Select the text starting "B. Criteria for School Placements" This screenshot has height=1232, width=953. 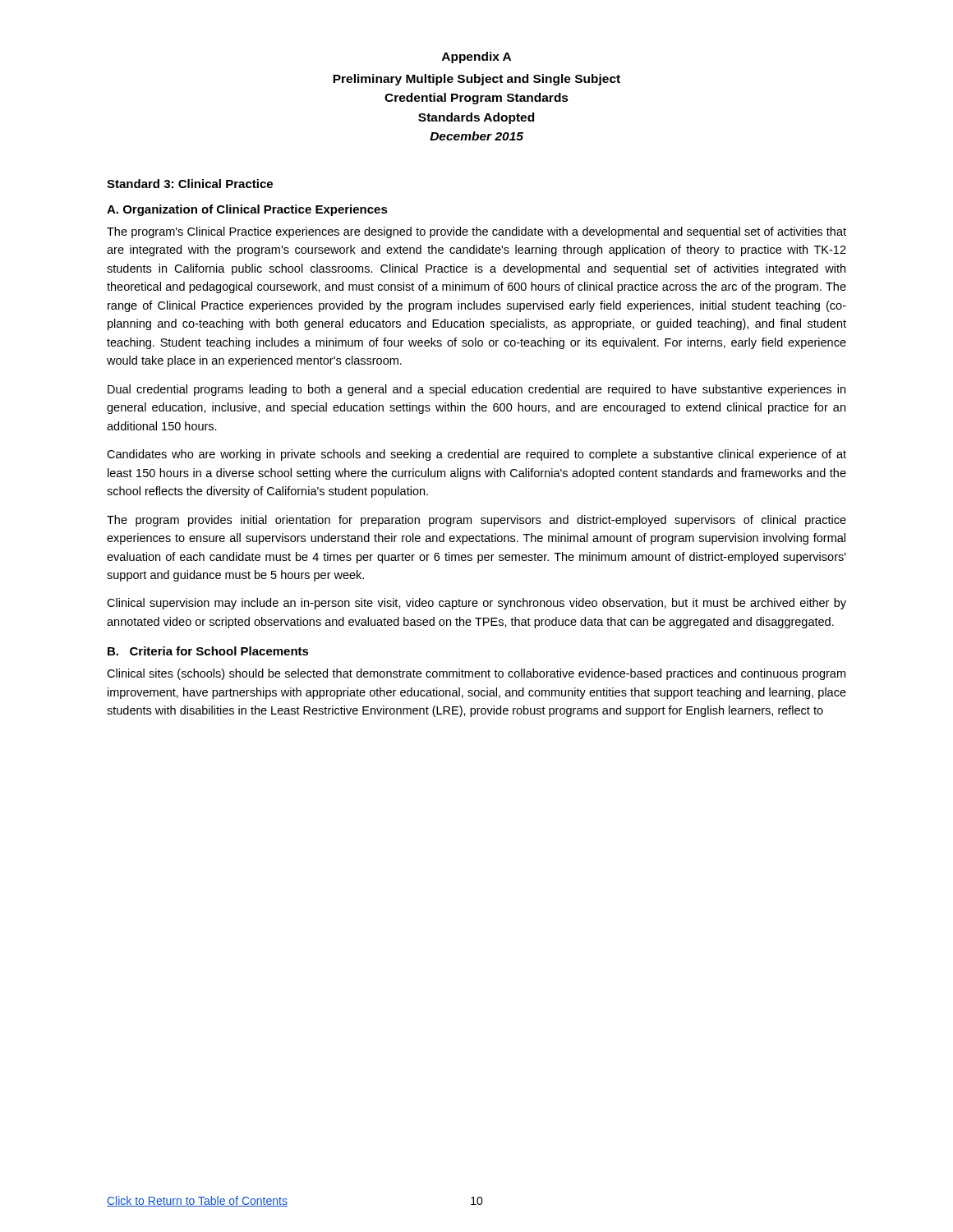point(208,651)
